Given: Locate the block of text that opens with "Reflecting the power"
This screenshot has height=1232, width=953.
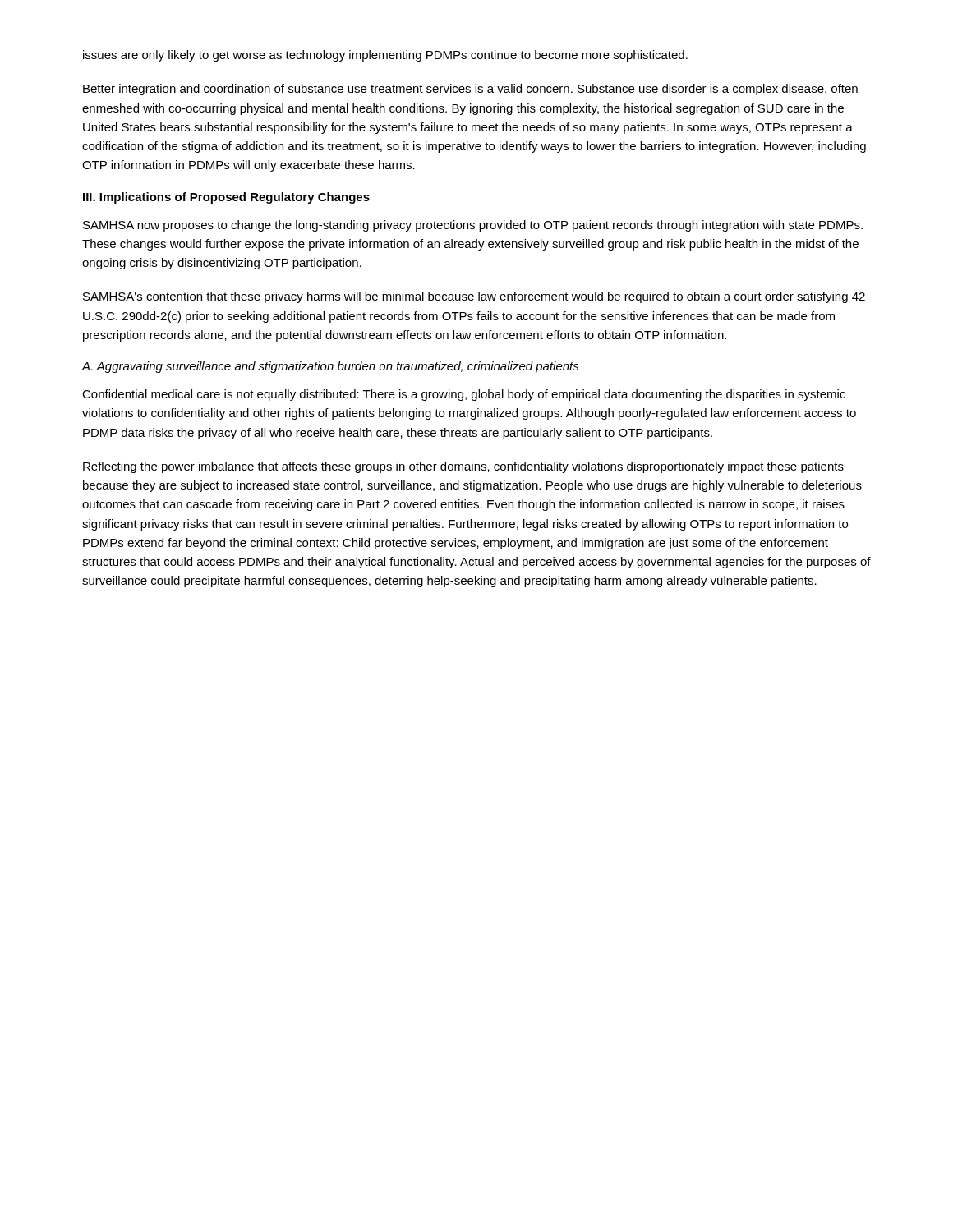Looking at the screenshot, I should point(476,523).
